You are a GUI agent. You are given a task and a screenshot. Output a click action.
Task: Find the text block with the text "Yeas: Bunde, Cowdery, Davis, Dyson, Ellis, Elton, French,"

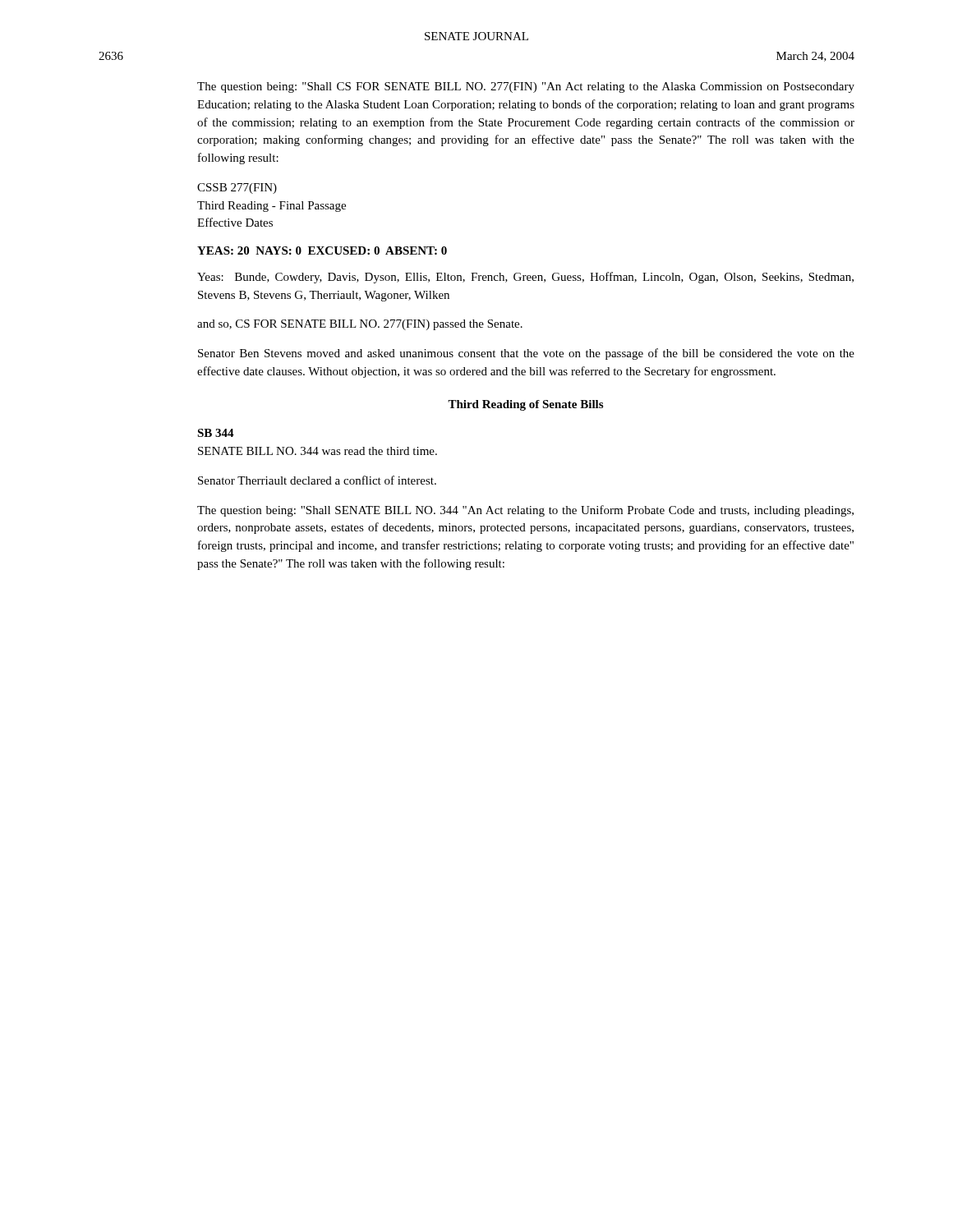point(526,286)
